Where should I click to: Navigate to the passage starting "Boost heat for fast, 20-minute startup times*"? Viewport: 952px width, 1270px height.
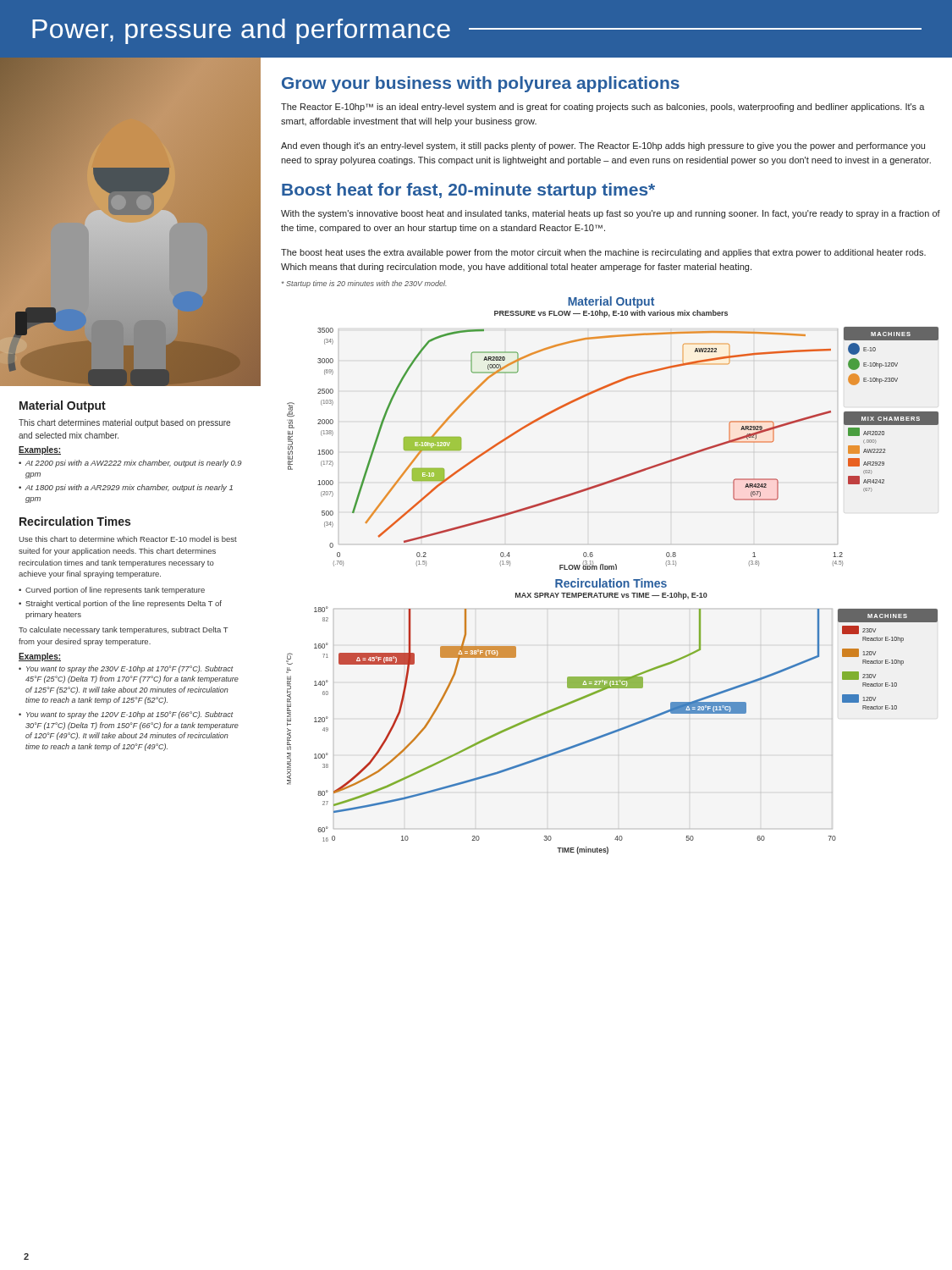click(468, 189)
